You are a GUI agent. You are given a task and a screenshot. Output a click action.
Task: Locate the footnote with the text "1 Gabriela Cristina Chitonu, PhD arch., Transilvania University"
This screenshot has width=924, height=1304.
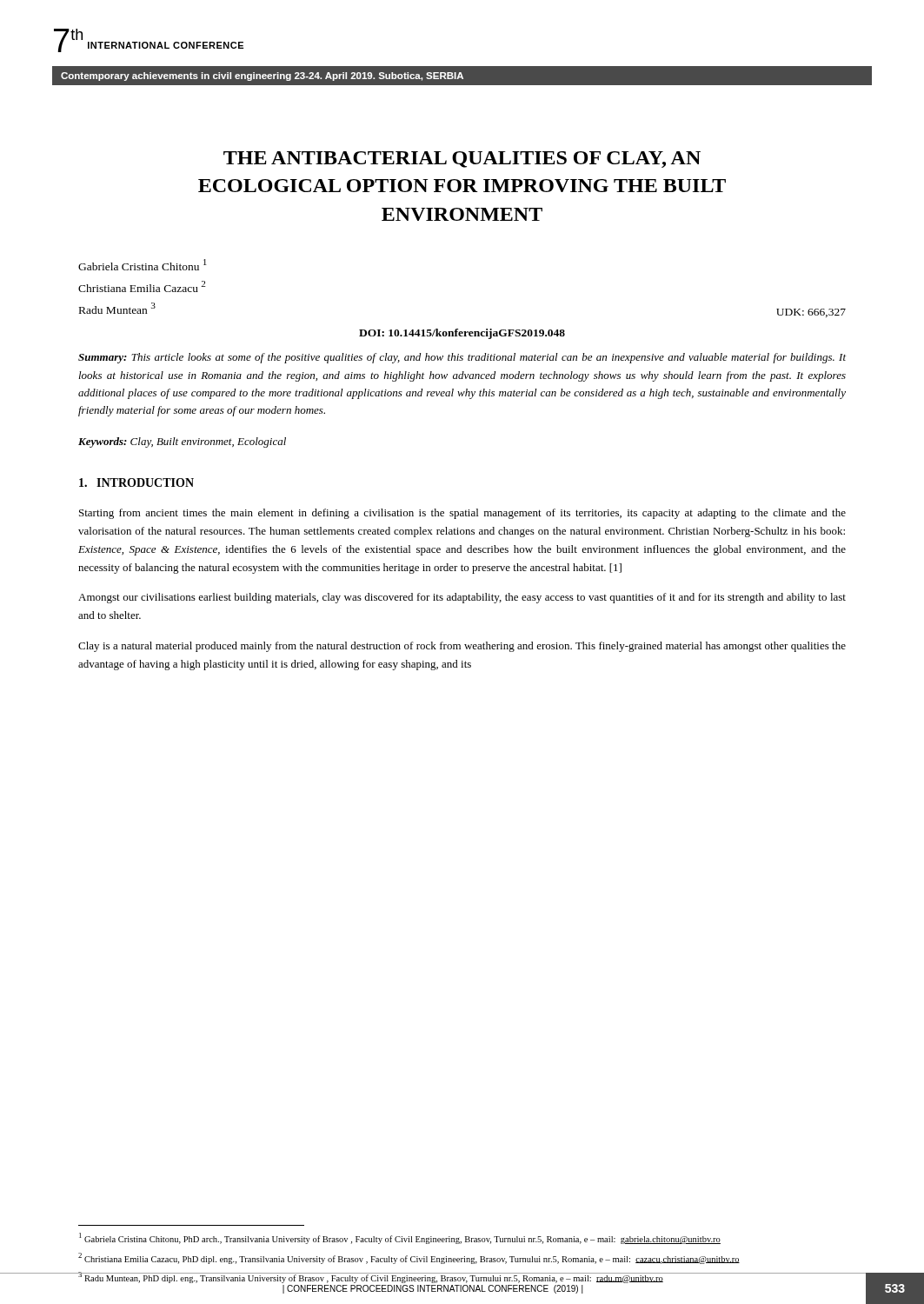coord(399,1237)
